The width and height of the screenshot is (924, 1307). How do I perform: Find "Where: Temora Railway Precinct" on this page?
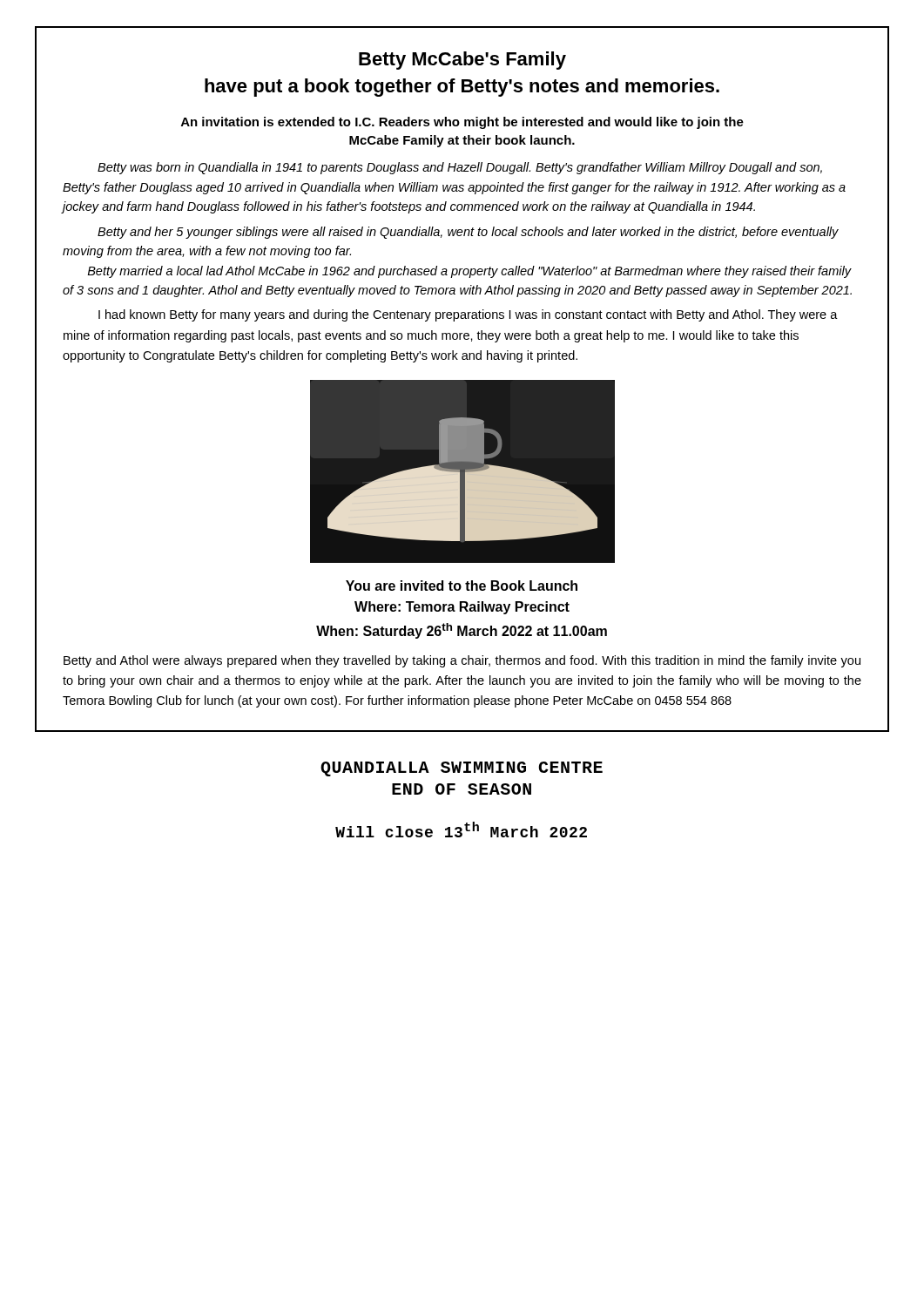[x=462, y=607]
